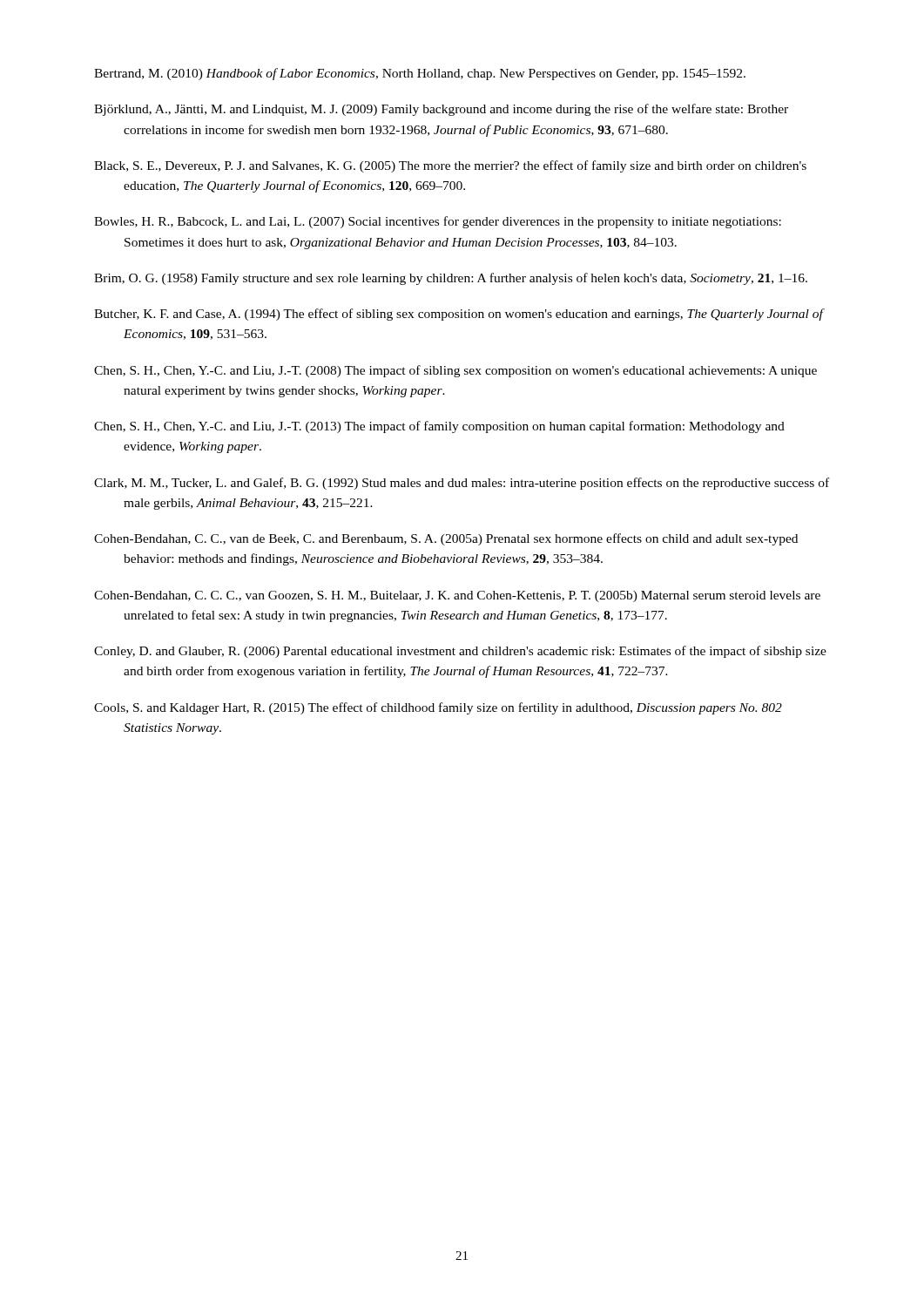
Task: Click on the list item that says "Cools, S. and Kaldager"
Action: pos(438,717)
